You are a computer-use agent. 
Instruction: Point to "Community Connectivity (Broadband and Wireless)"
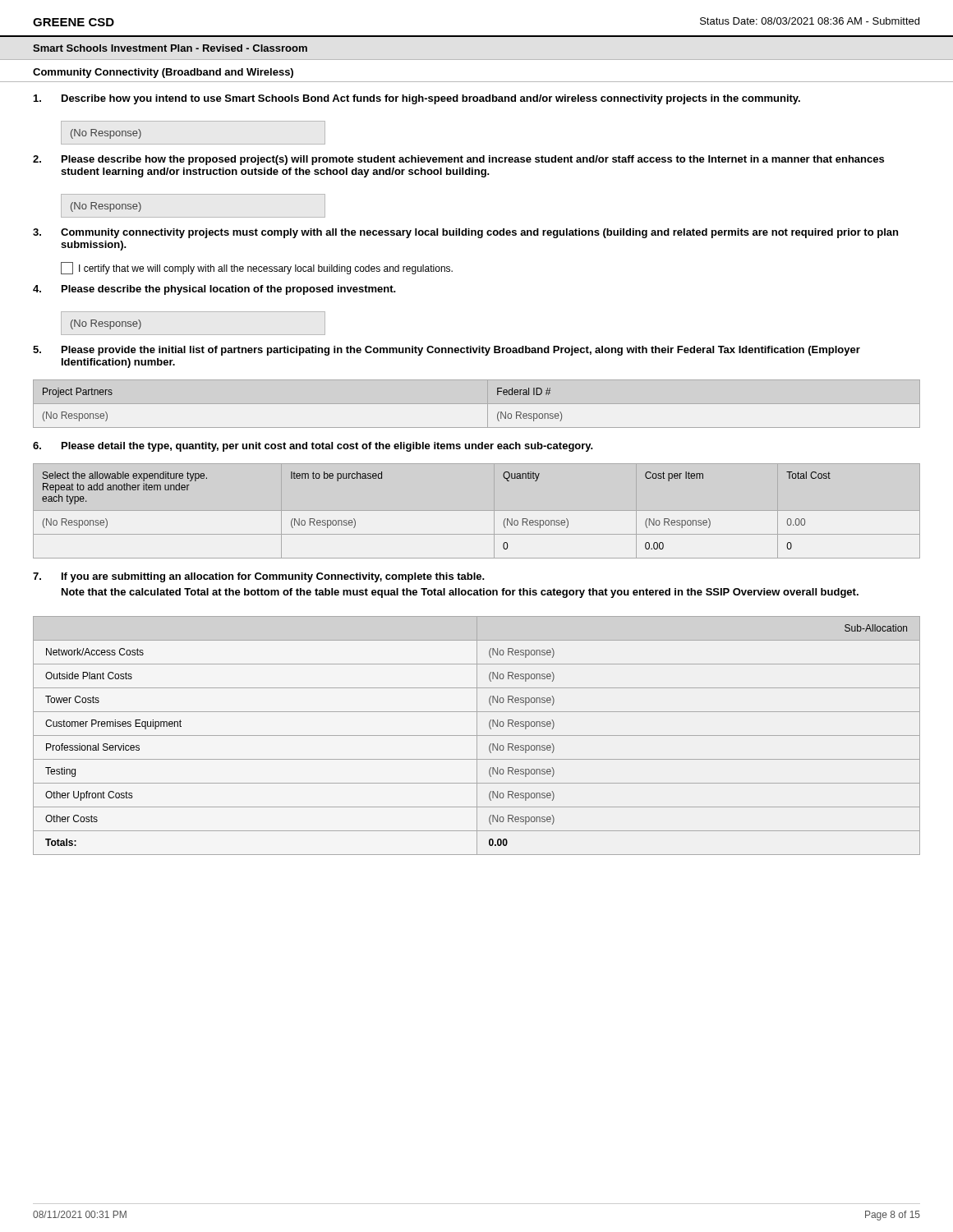click(163, 72)
